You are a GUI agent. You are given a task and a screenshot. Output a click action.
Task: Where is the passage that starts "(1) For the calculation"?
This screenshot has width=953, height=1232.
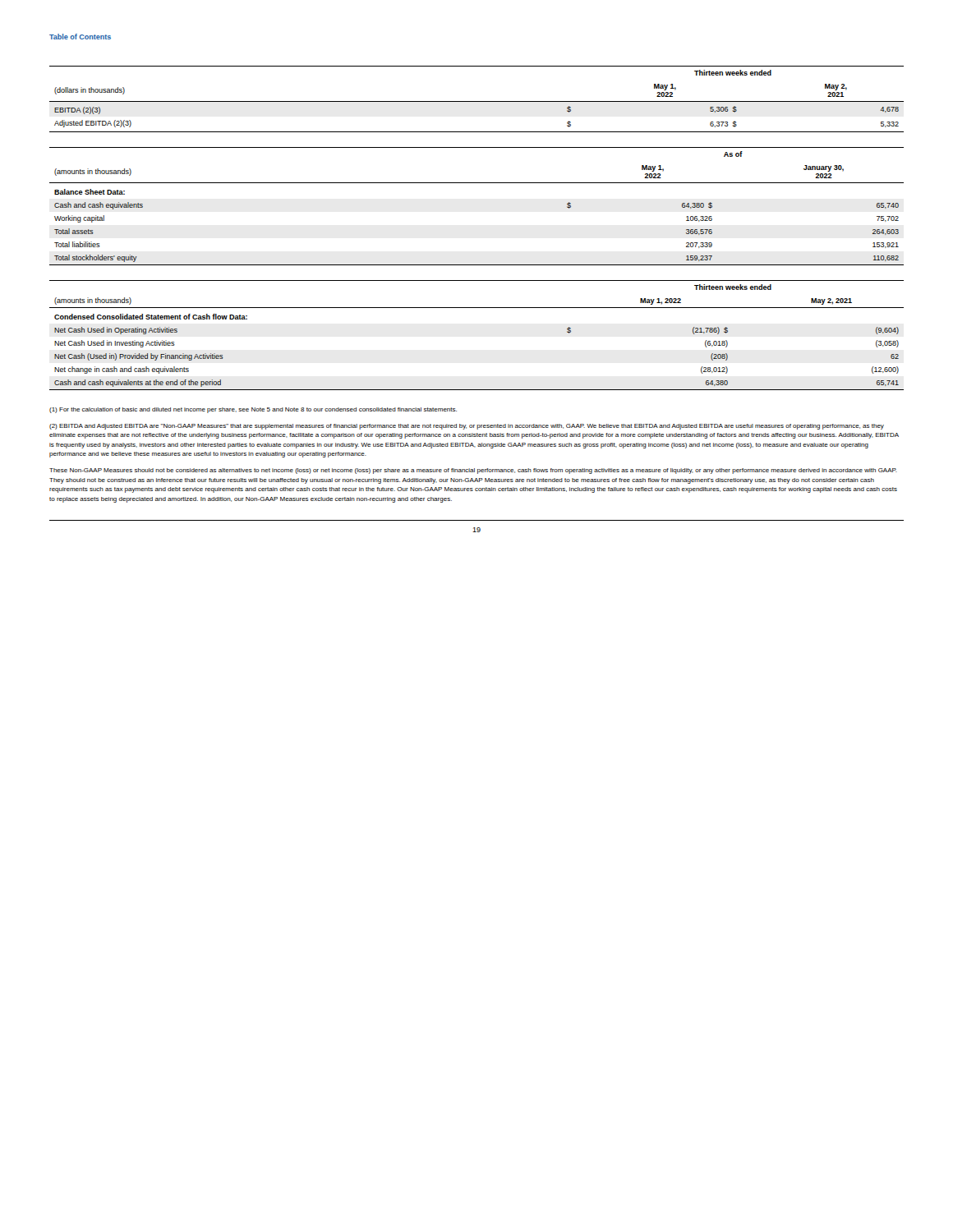tap(253, 410)
